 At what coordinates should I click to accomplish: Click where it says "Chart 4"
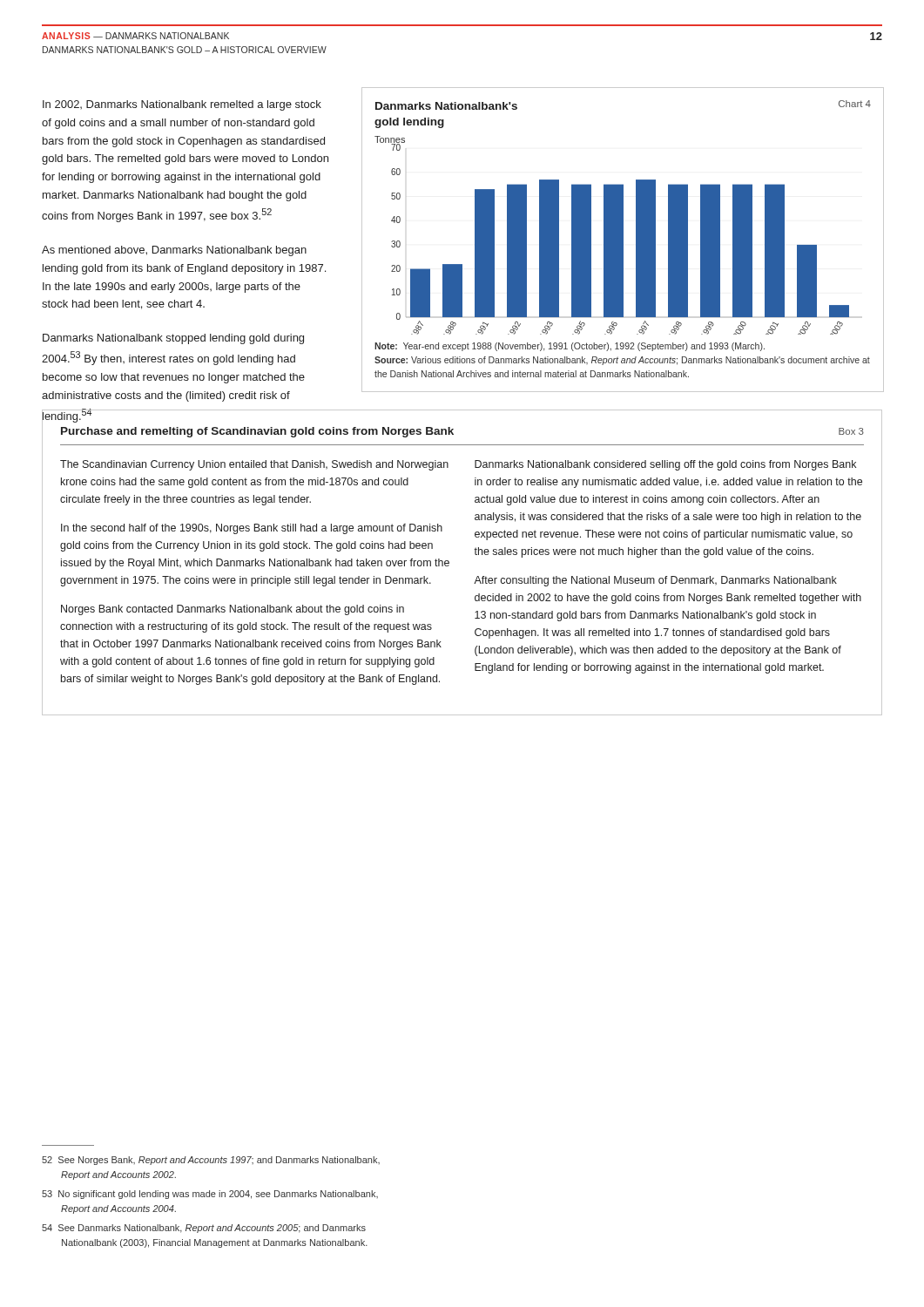(854, 104)
